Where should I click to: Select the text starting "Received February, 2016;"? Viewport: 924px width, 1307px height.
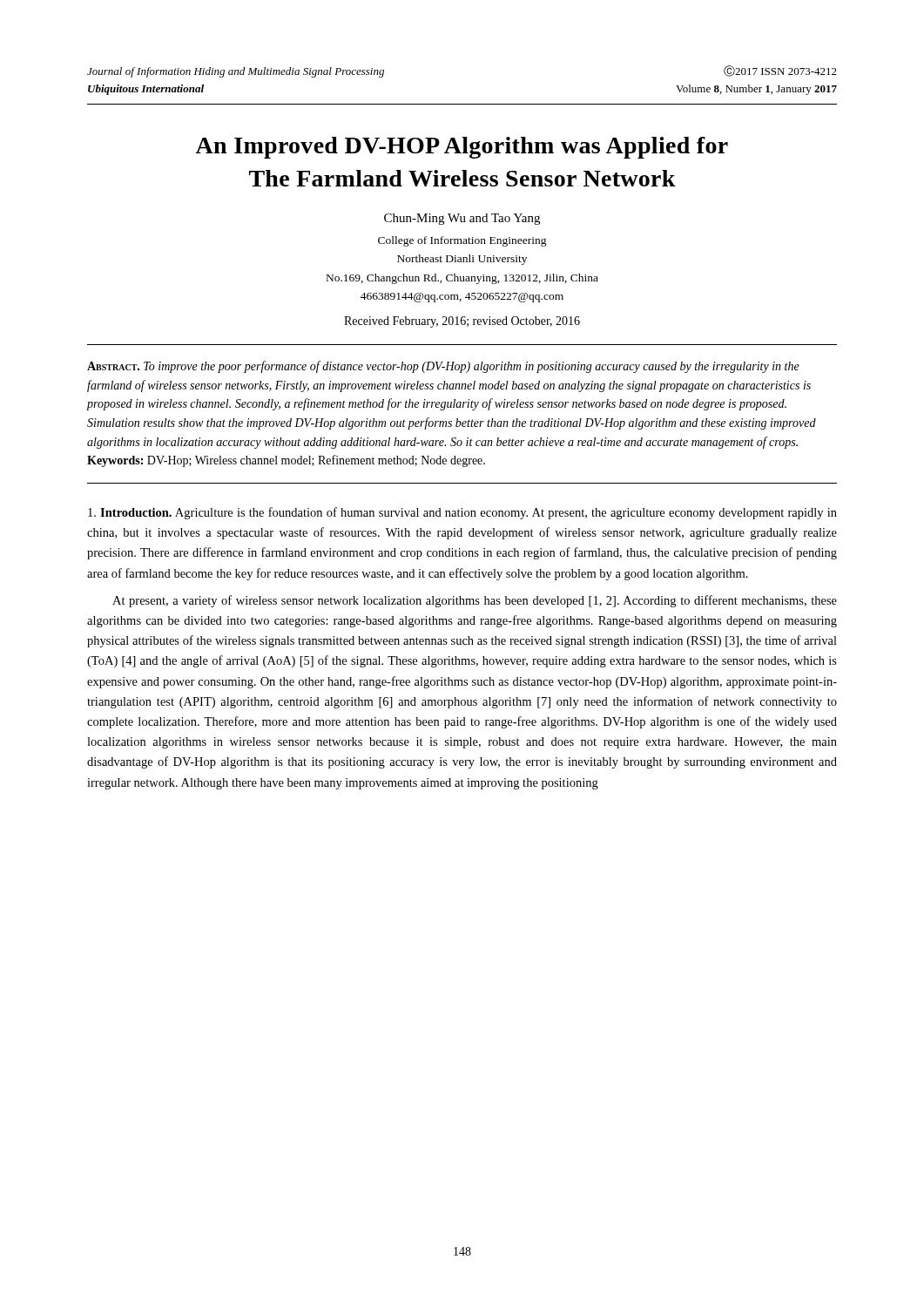coord(462,321)
